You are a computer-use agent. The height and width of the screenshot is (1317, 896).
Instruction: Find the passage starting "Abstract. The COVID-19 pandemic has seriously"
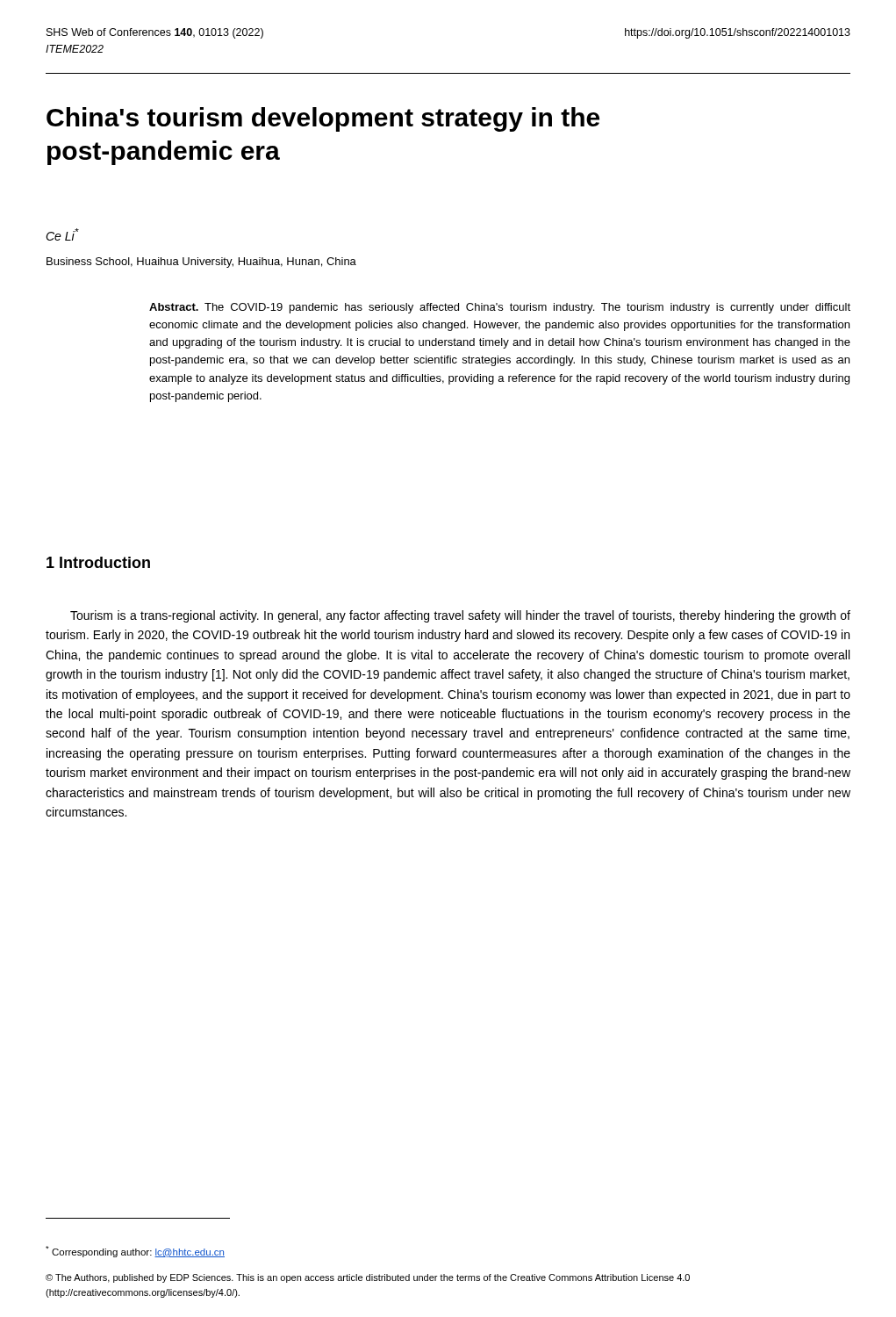pos(500,352)
